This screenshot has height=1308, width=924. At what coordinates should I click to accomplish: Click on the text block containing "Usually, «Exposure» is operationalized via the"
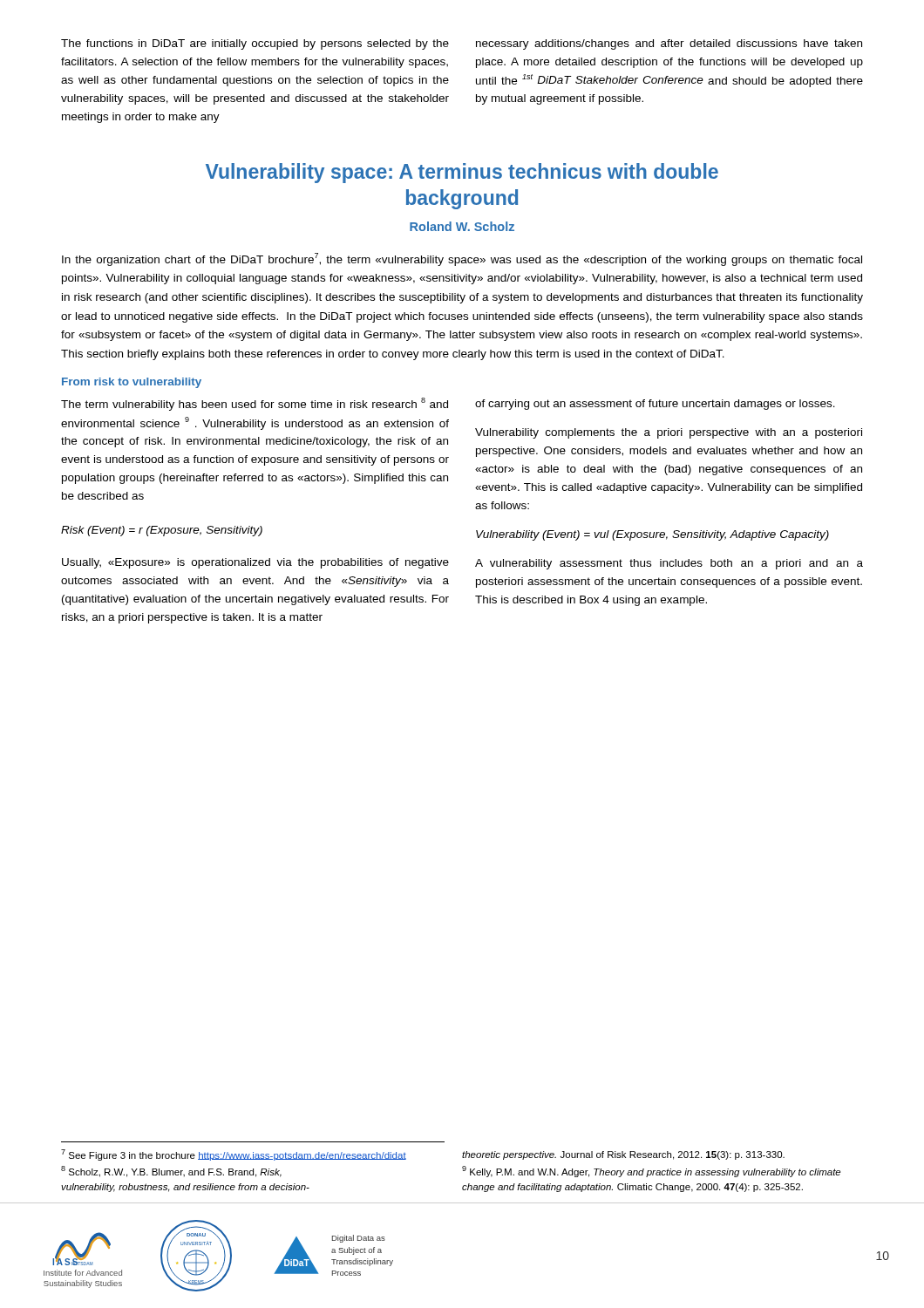(x=255, y=589)
